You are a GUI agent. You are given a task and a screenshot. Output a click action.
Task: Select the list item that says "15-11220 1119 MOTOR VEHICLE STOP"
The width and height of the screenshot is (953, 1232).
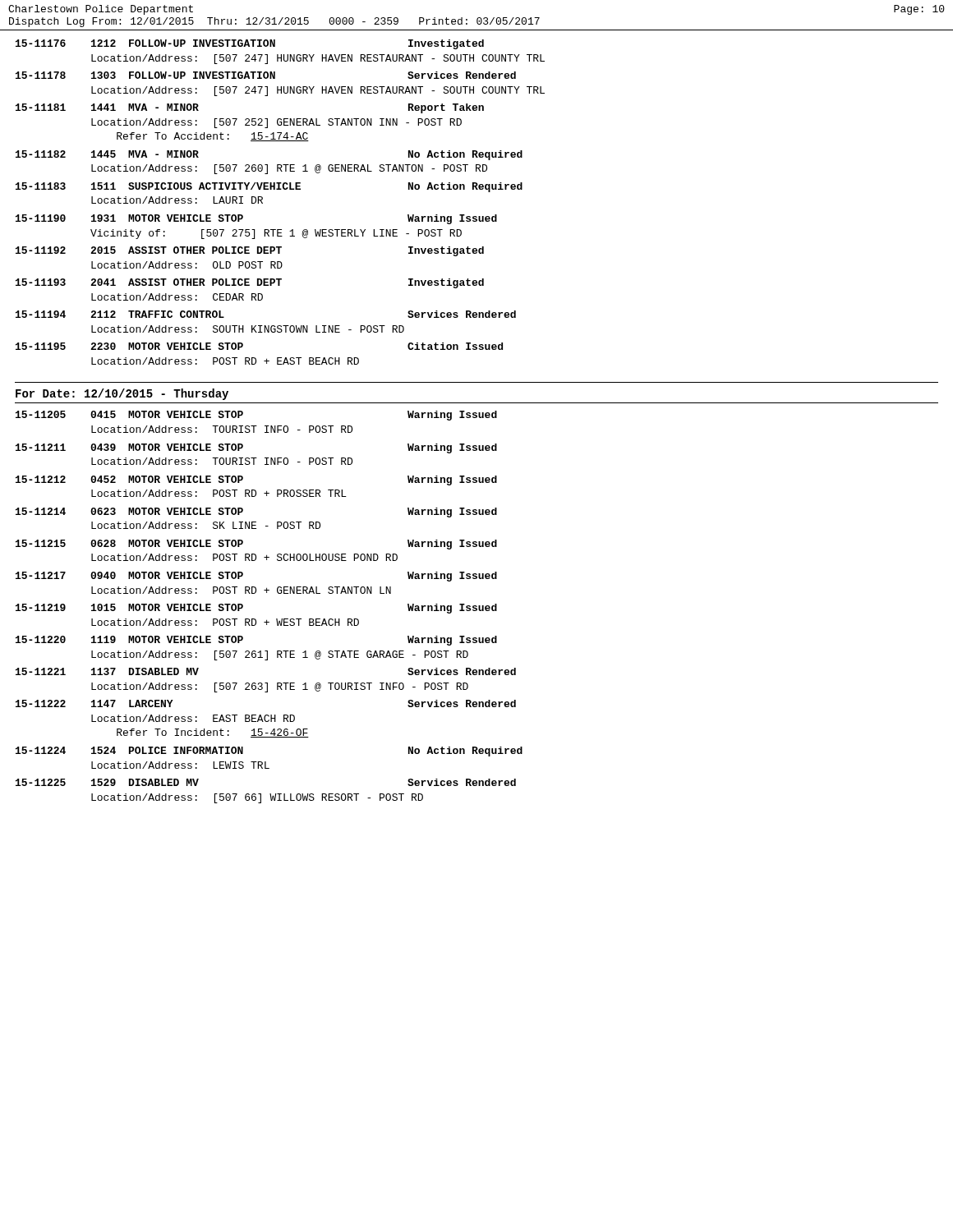[x=476, y=648]
